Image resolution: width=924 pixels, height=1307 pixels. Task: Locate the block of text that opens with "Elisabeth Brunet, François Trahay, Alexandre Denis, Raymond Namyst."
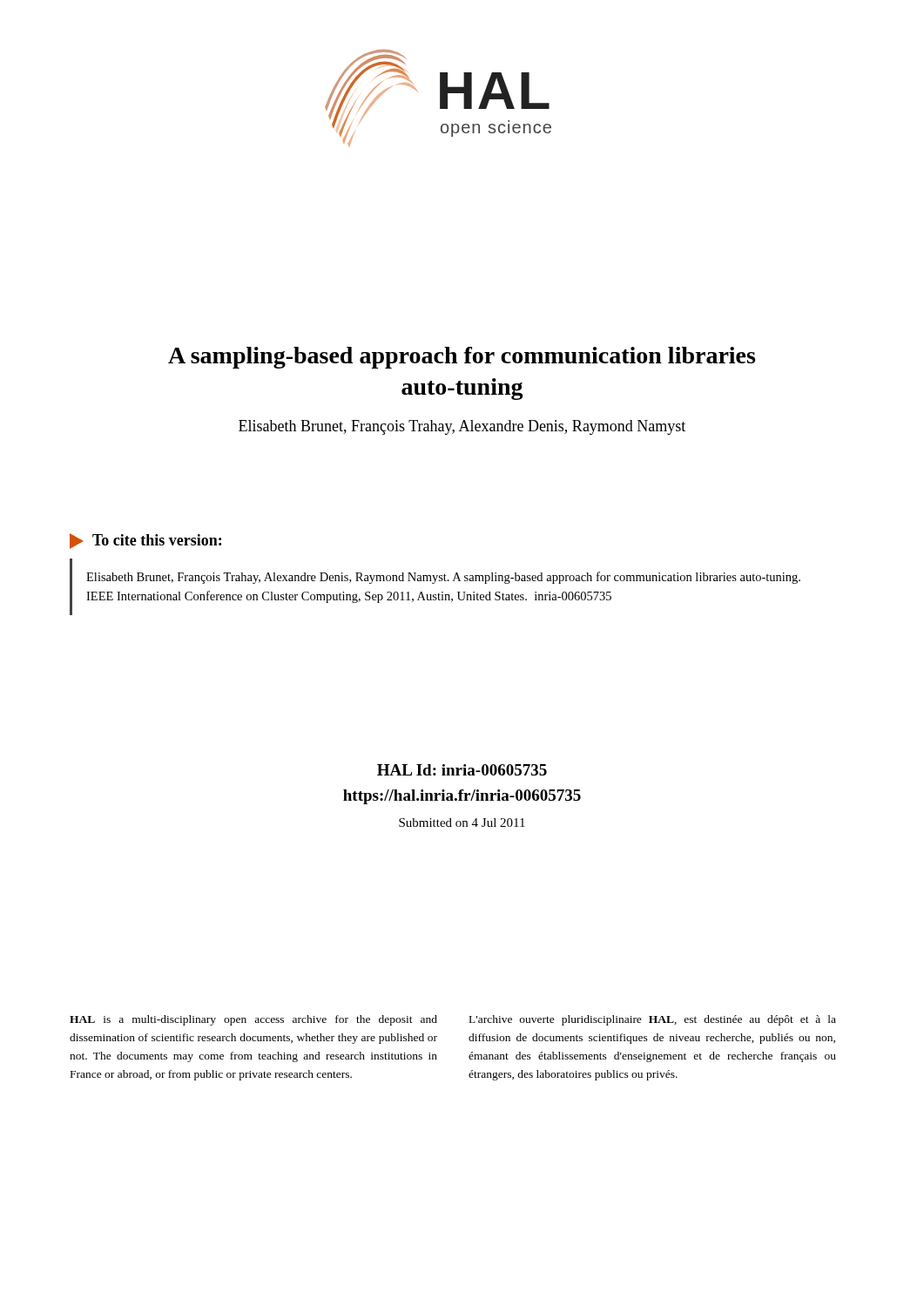[444, 587]
